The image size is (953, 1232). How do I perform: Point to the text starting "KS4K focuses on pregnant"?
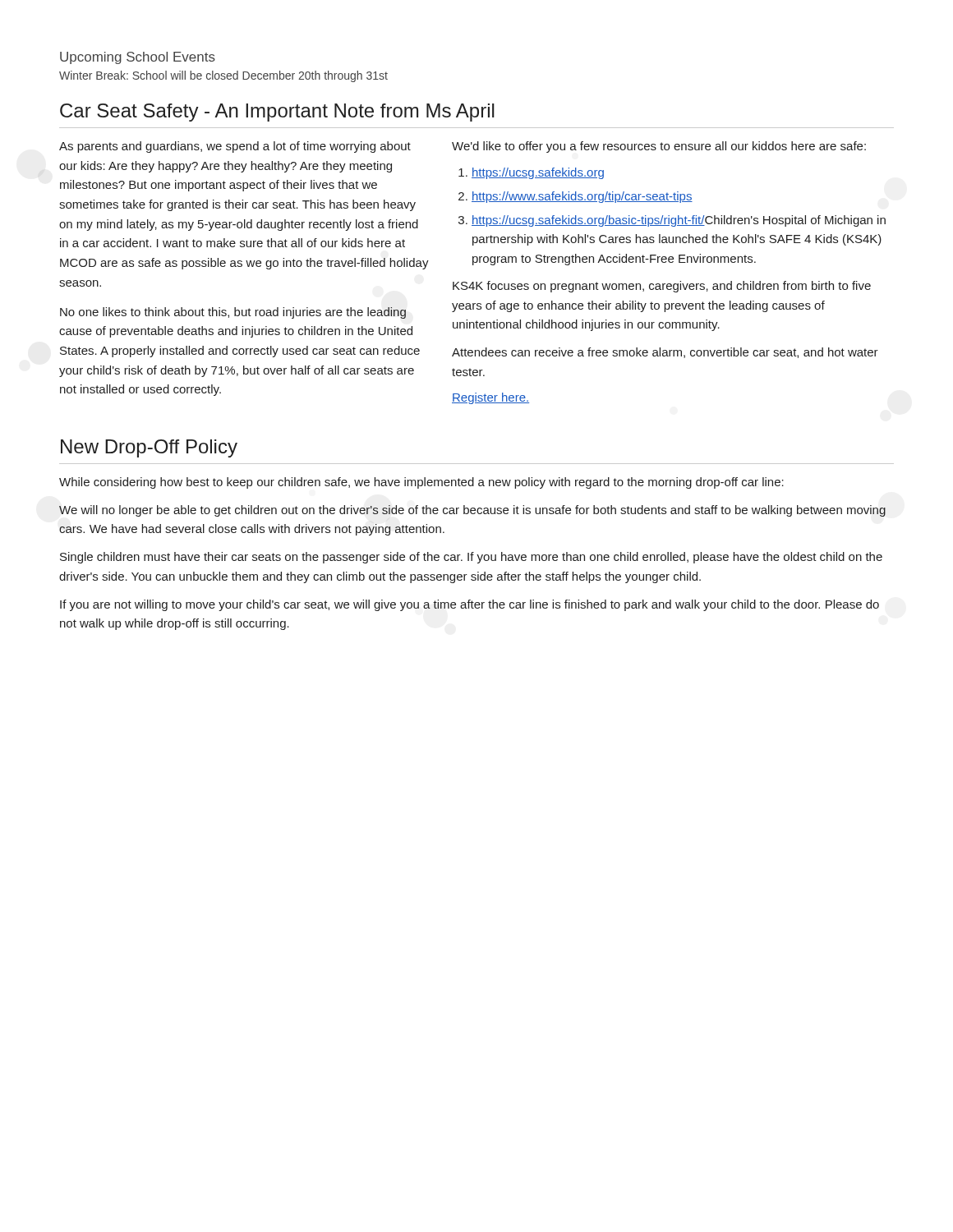click(x=661, y=305)
